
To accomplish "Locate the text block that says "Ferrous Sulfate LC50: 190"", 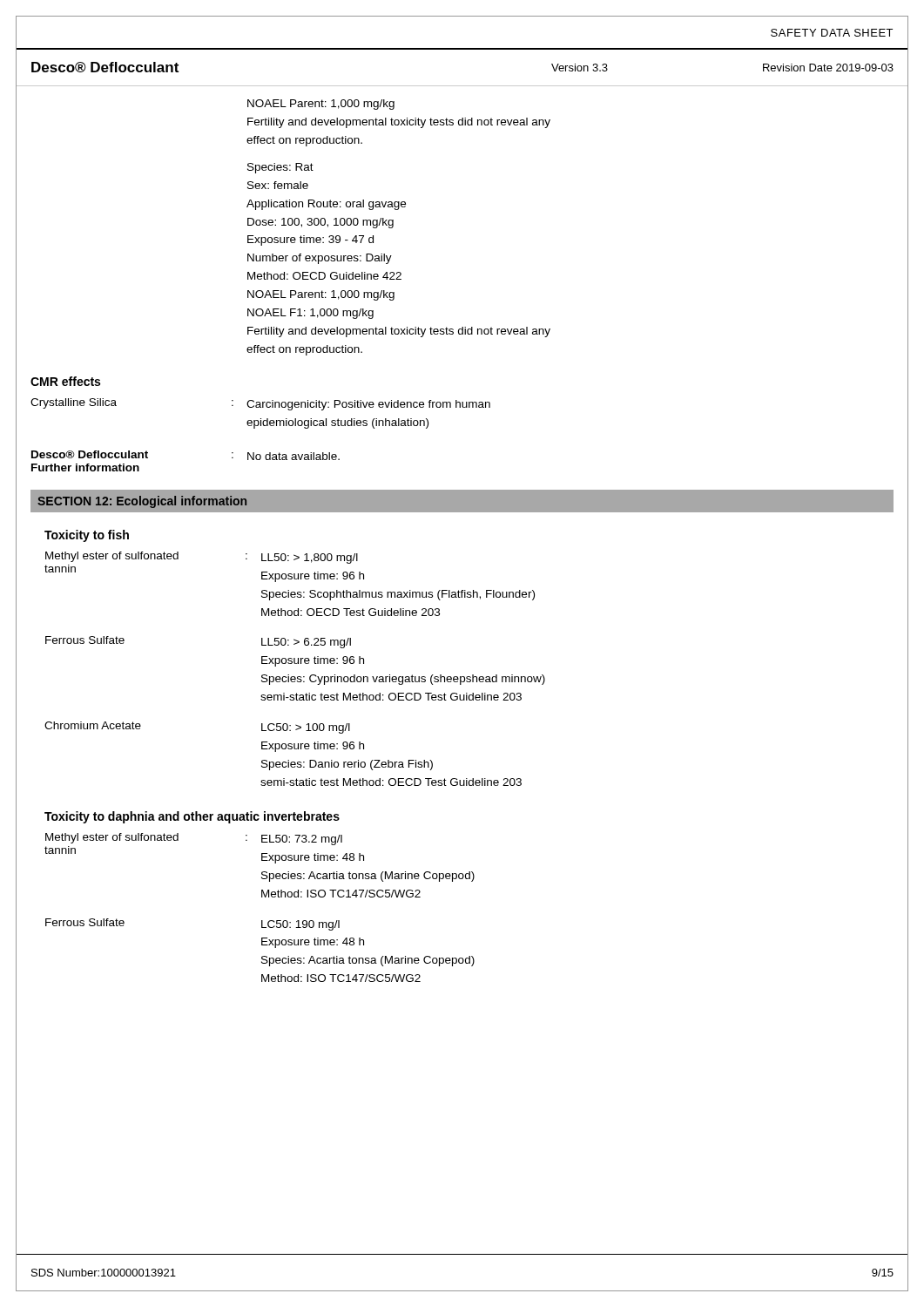I will coord(469,952).
